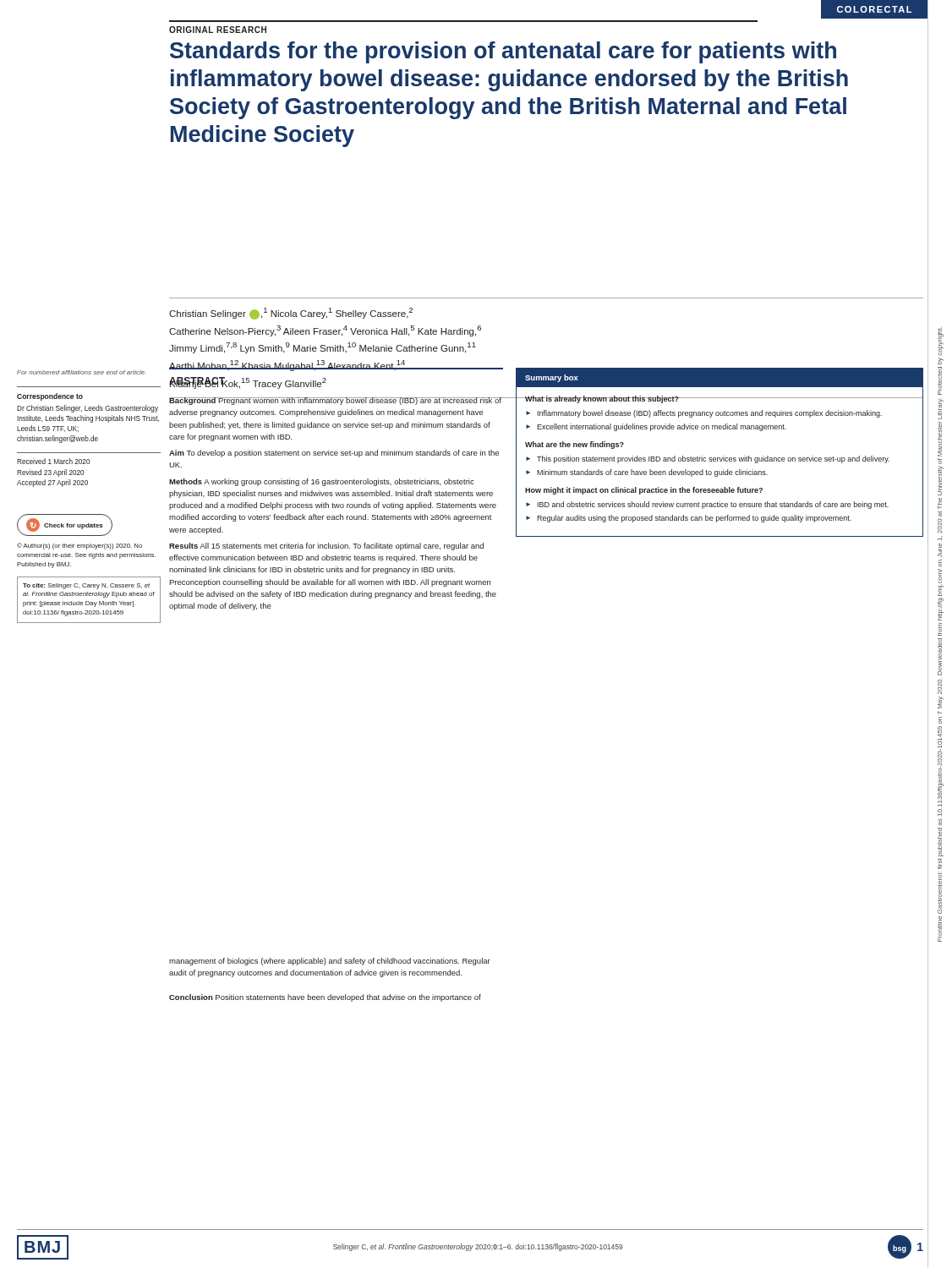Click on the passage starting "► Minimum standards of care have been"
This screenshot has width=952, height=1268.
[646, 472]
